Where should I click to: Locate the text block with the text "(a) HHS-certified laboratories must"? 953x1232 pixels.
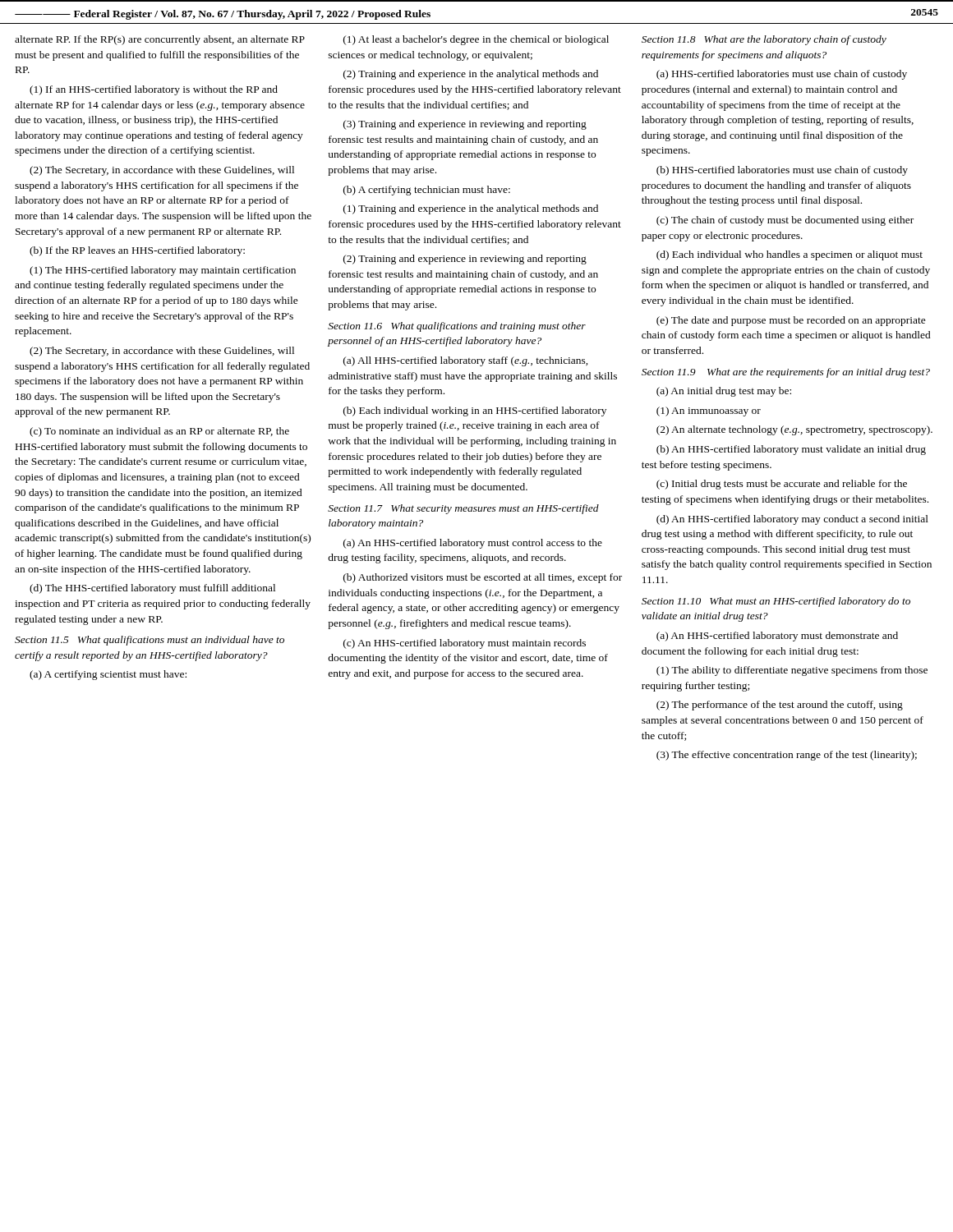790,213
